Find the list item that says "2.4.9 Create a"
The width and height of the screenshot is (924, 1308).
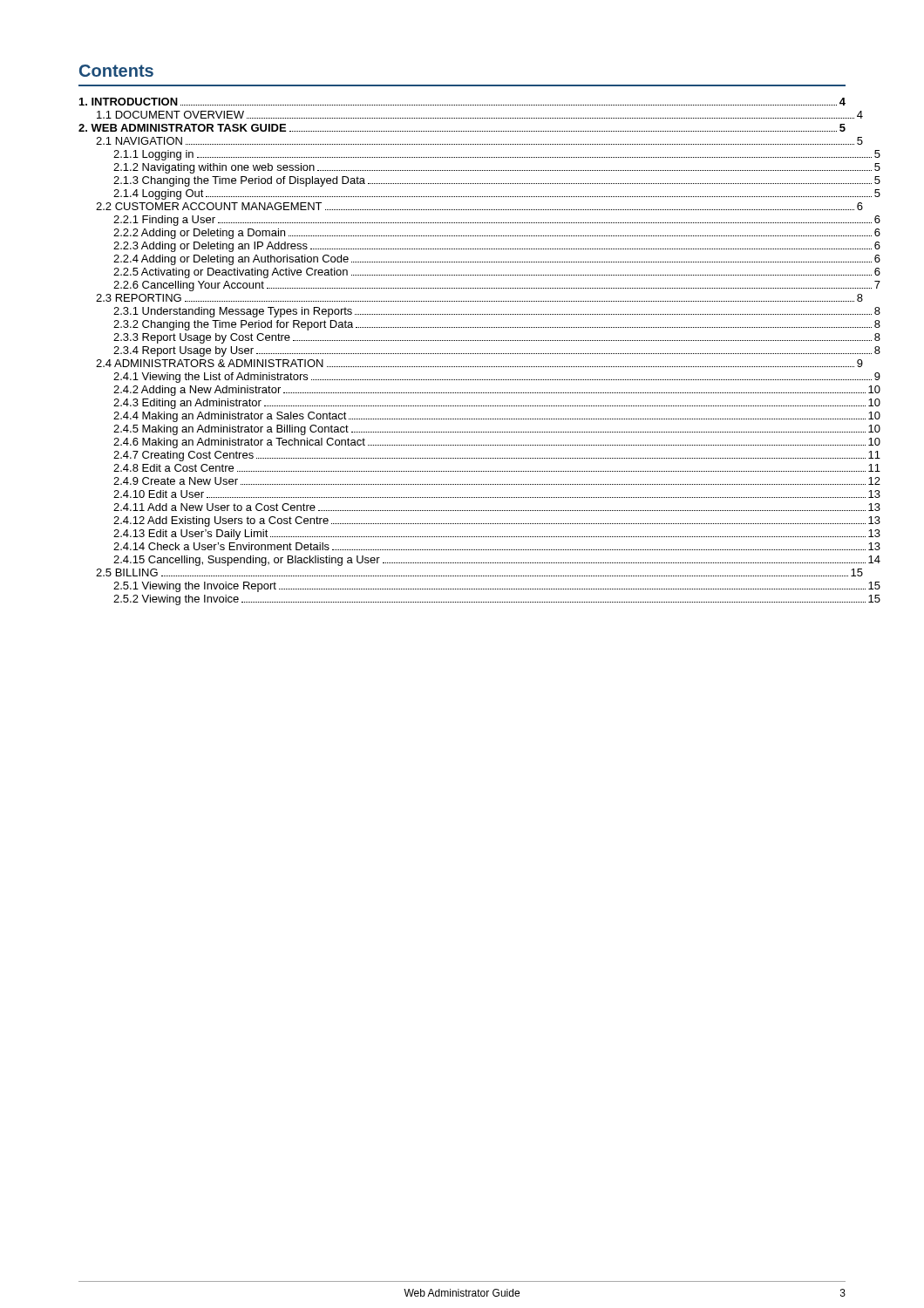[462, 481]
